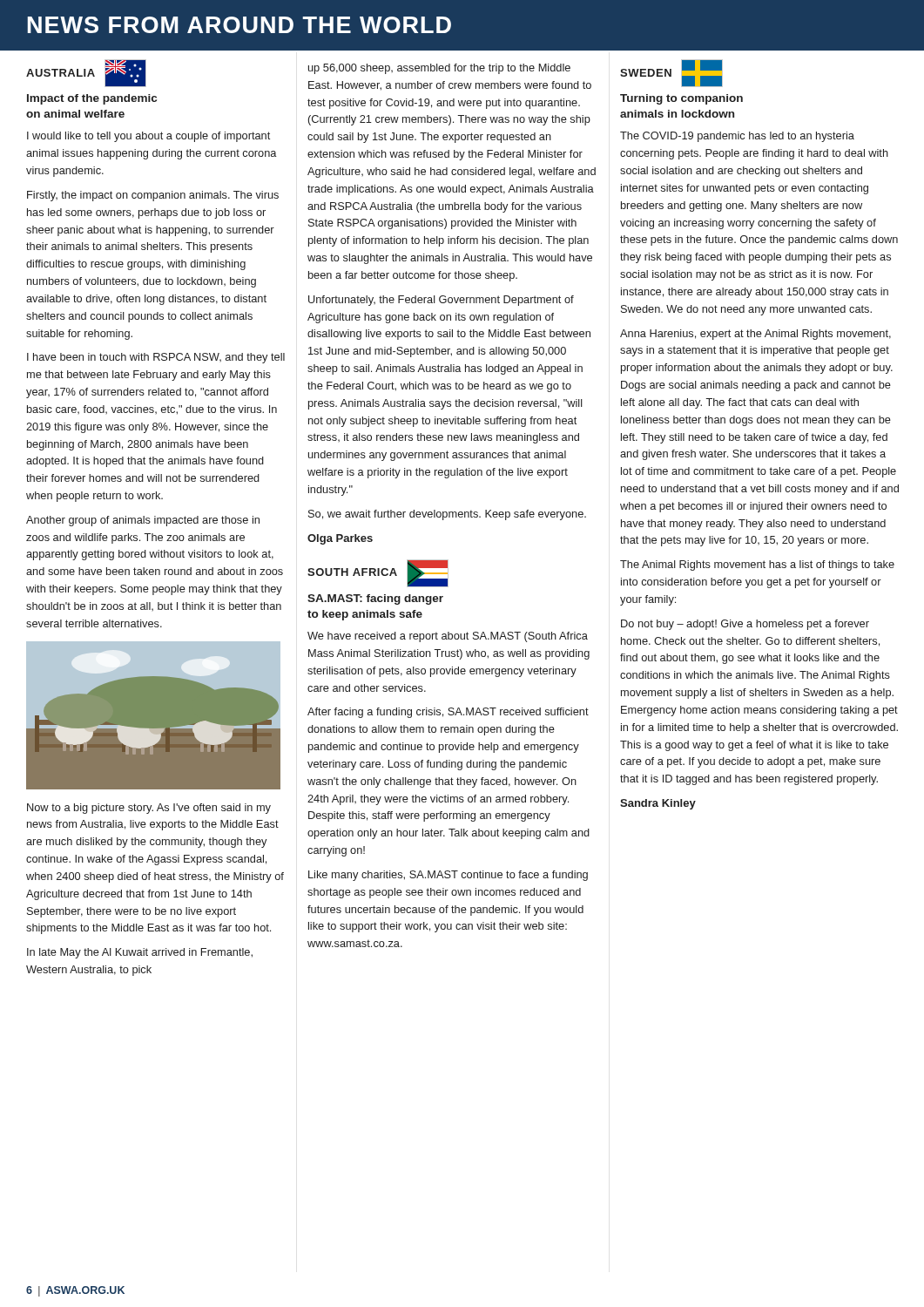Point to the block beginning "Like many charities,"
This screenshot has width=924, height=1307.
[448, 909]
